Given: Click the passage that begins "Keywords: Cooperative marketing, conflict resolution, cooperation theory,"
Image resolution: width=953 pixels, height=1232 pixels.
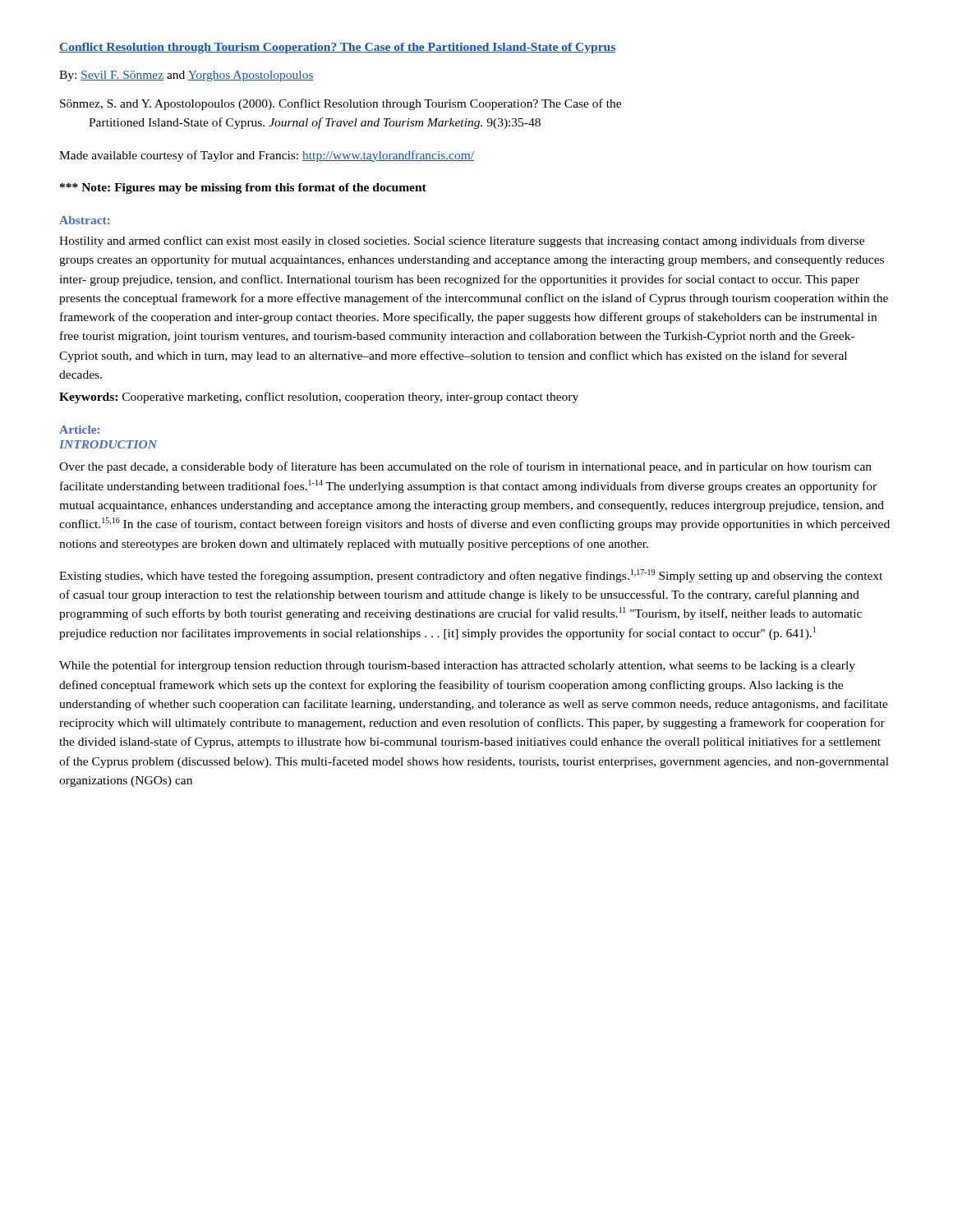Looking at the screenshot, I should [x=319, y=396].
